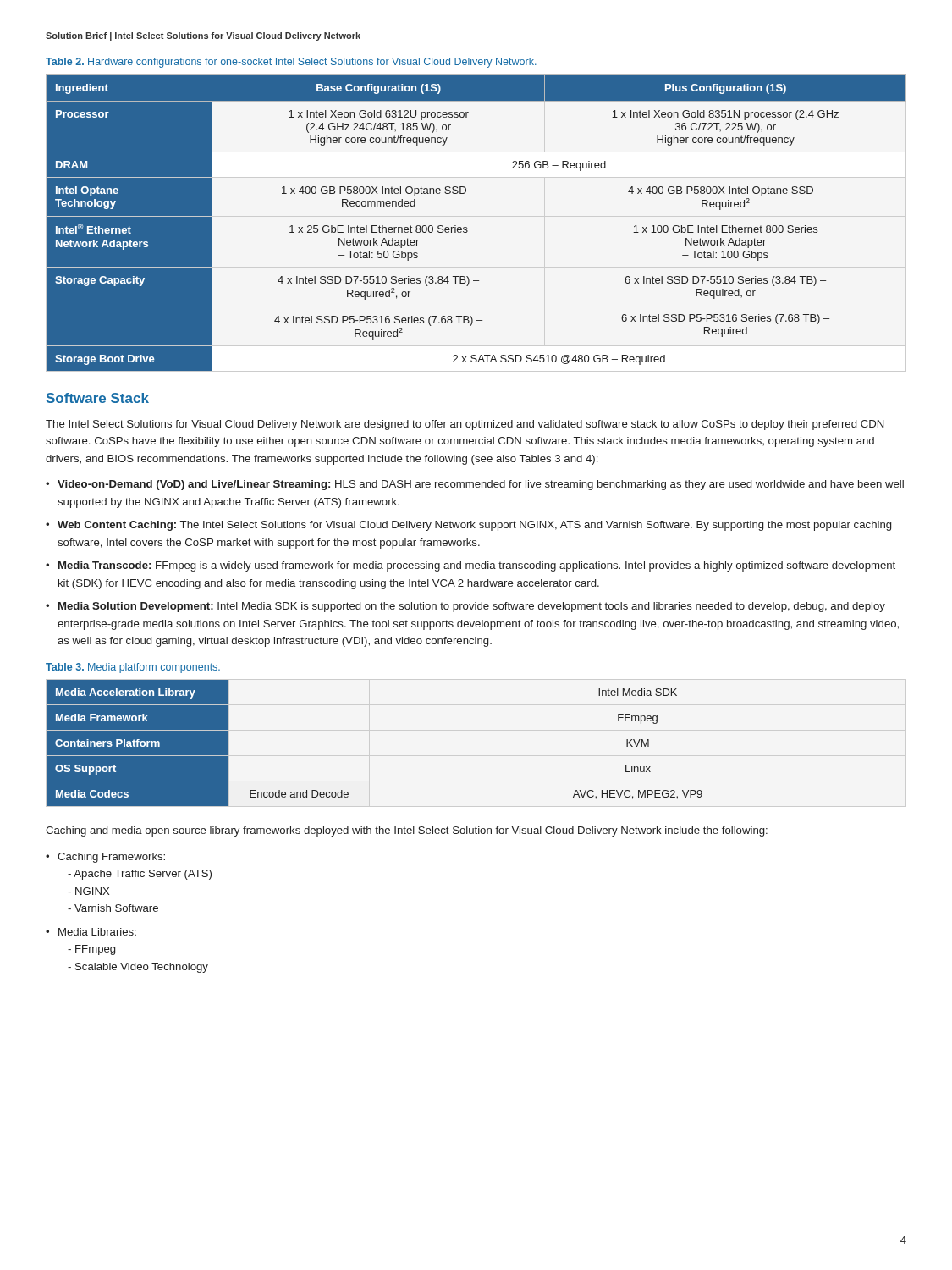The image size is (952, 1270).
Task: Locate the text block that reads "Caching and media open source library frameworks"
Action: click(407, 830)
